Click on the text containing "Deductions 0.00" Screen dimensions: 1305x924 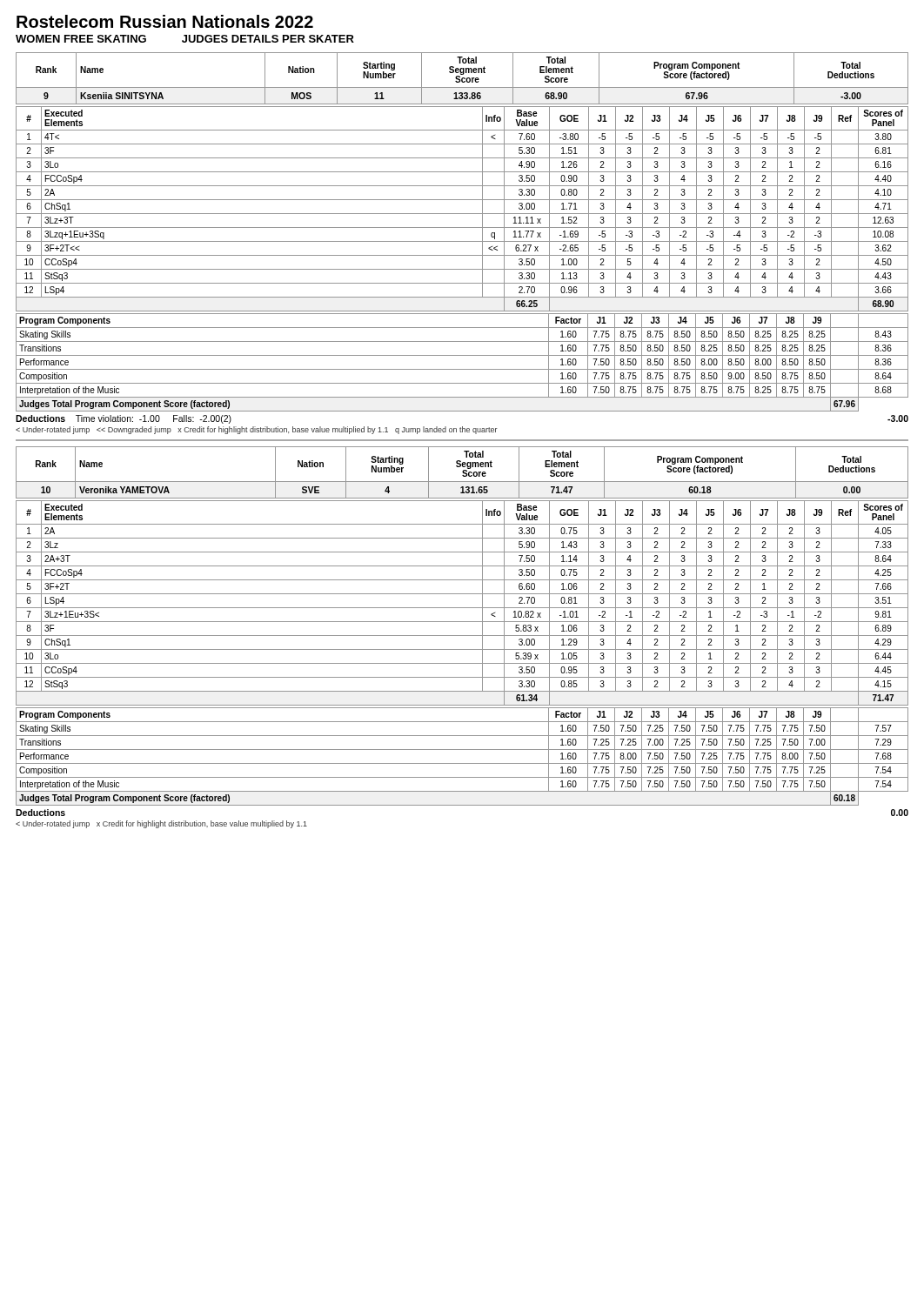pyautogui.click(x=462, y=813)
